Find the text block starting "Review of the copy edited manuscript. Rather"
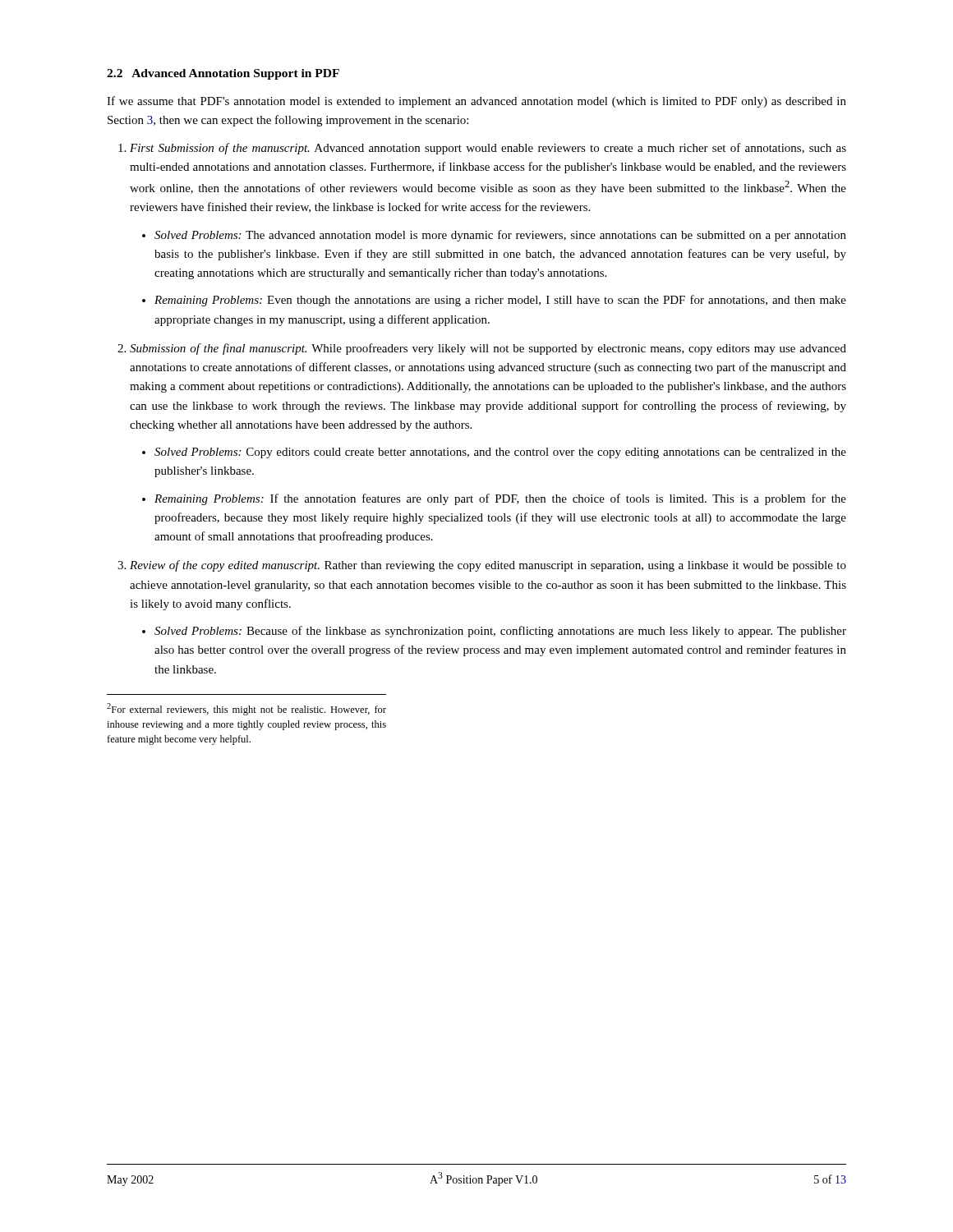This screenshot has height=1232, width=953. tap(488, 619)
